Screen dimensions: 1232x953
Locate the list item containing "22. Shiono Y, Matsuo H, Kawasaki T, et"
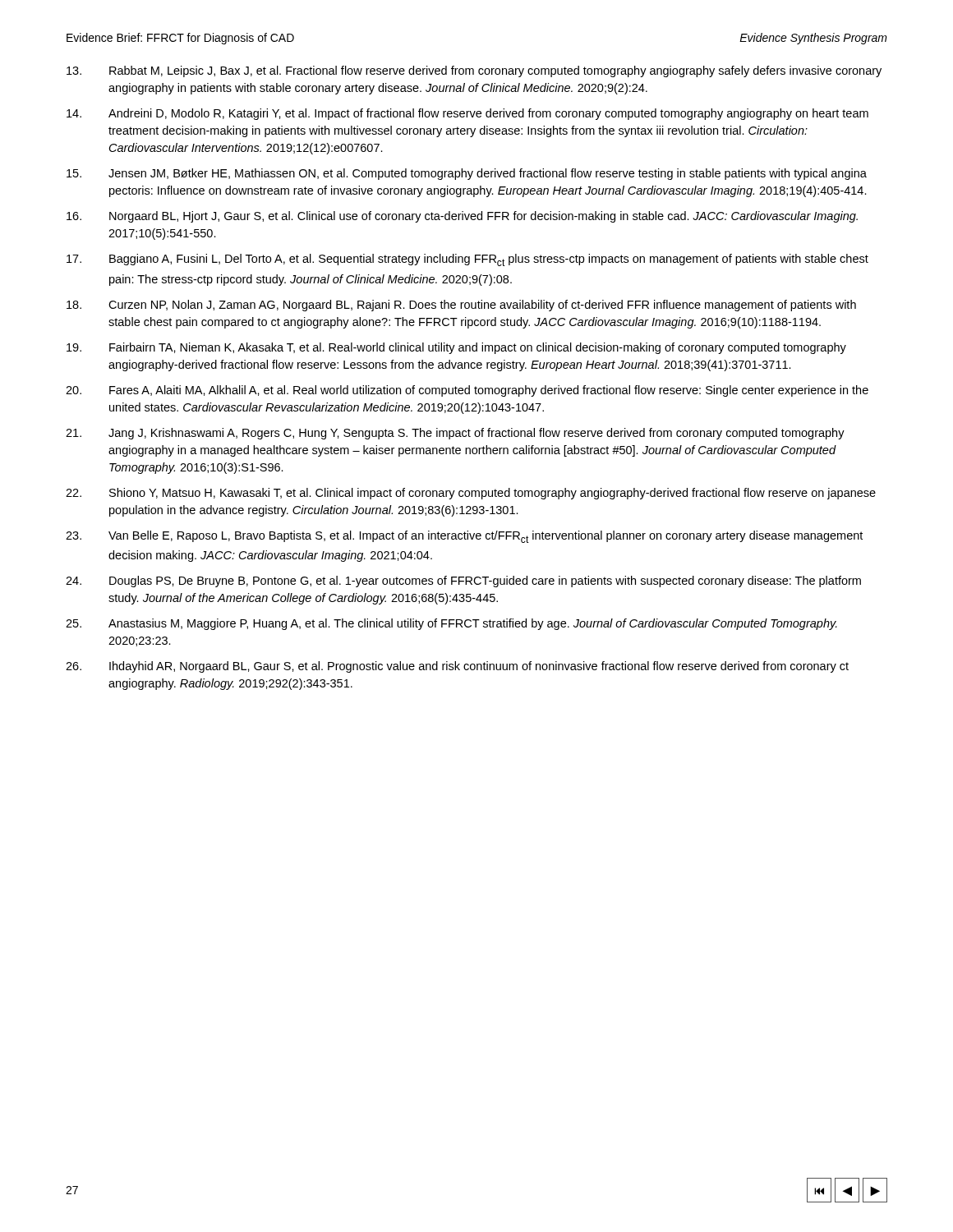coord(476,502)
